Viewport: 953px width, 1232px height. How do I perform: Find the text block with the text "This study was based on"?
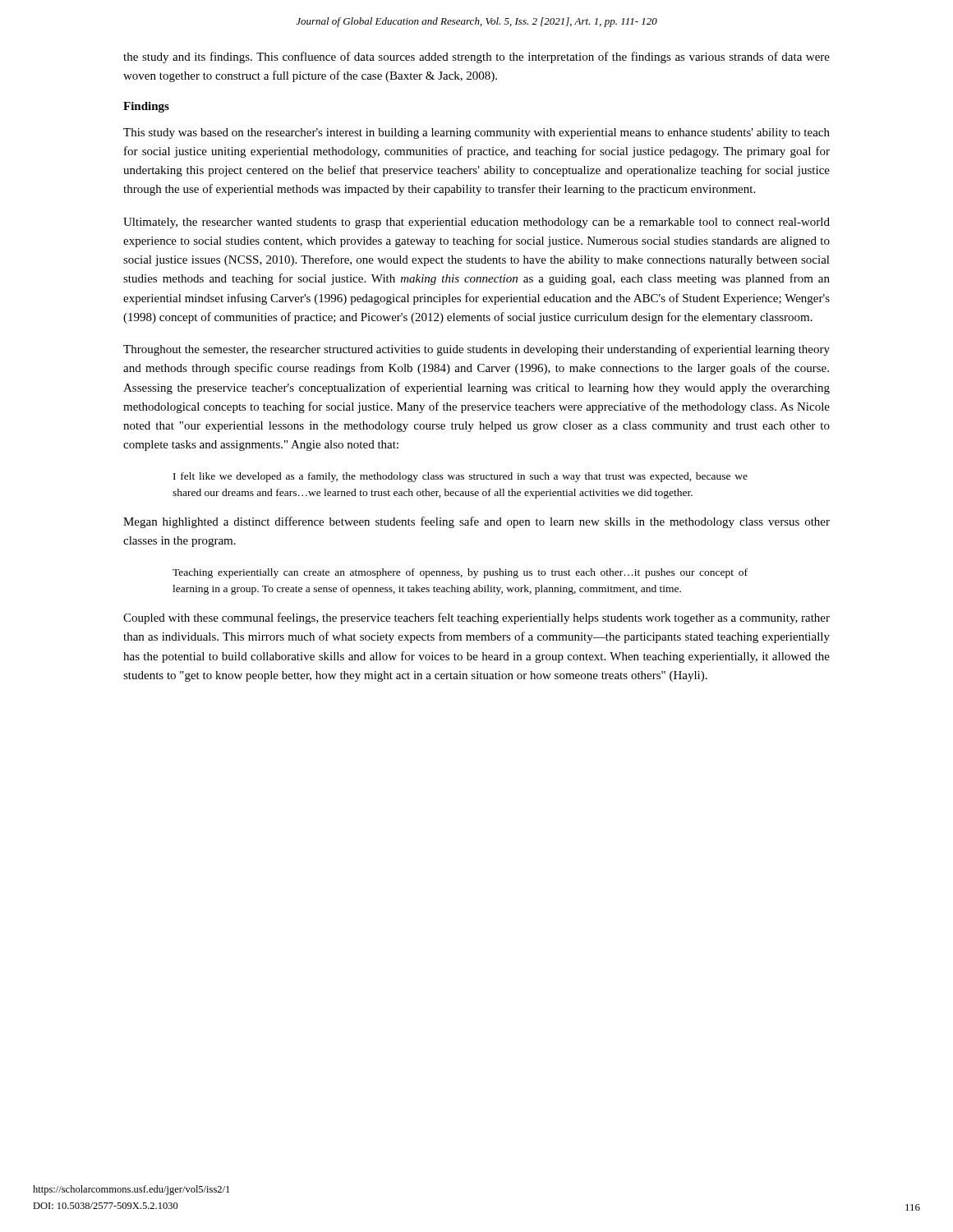tap(476, 161)
